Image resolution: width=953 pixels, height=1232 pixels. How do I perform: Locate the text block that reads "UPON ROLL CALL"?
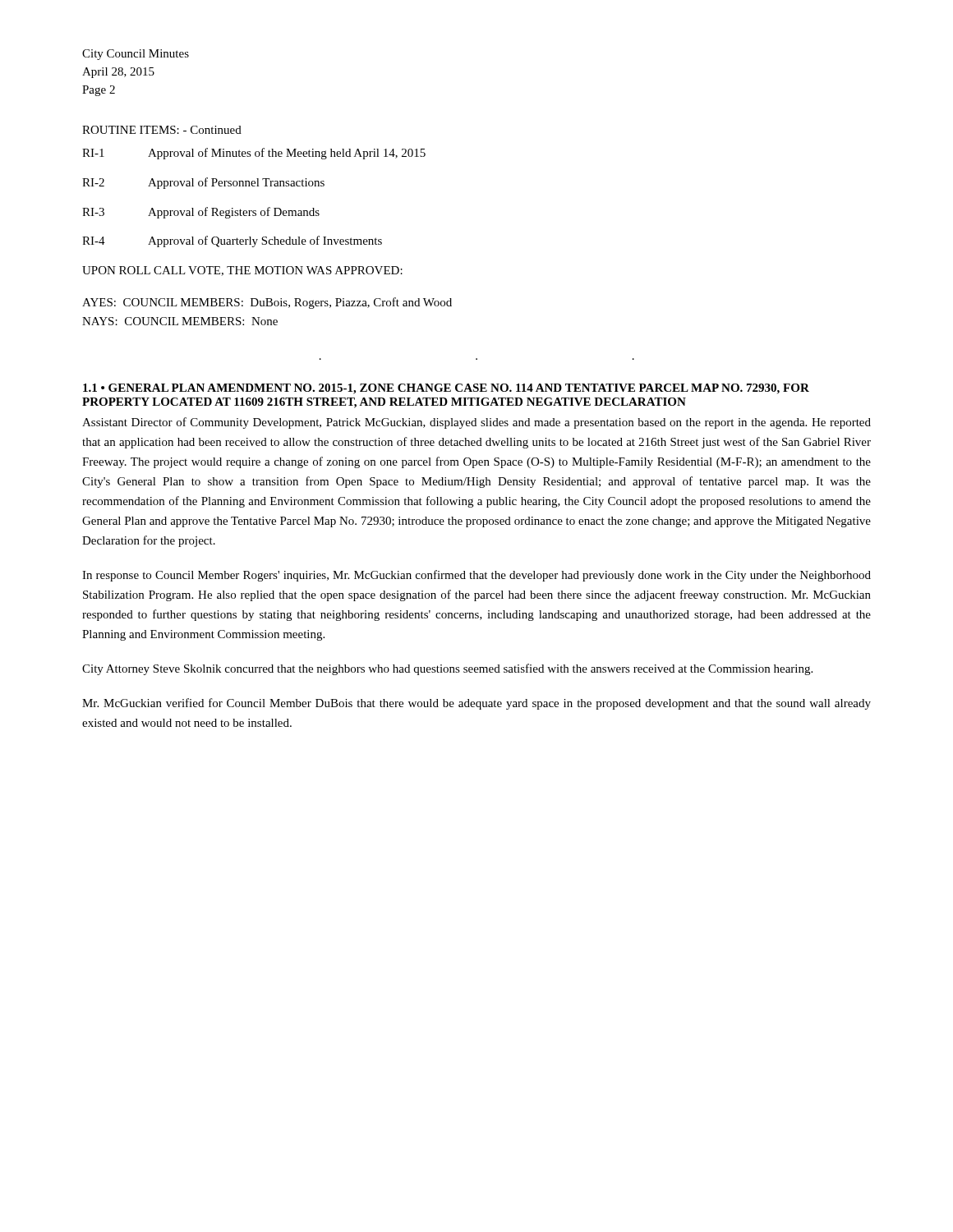243,270
